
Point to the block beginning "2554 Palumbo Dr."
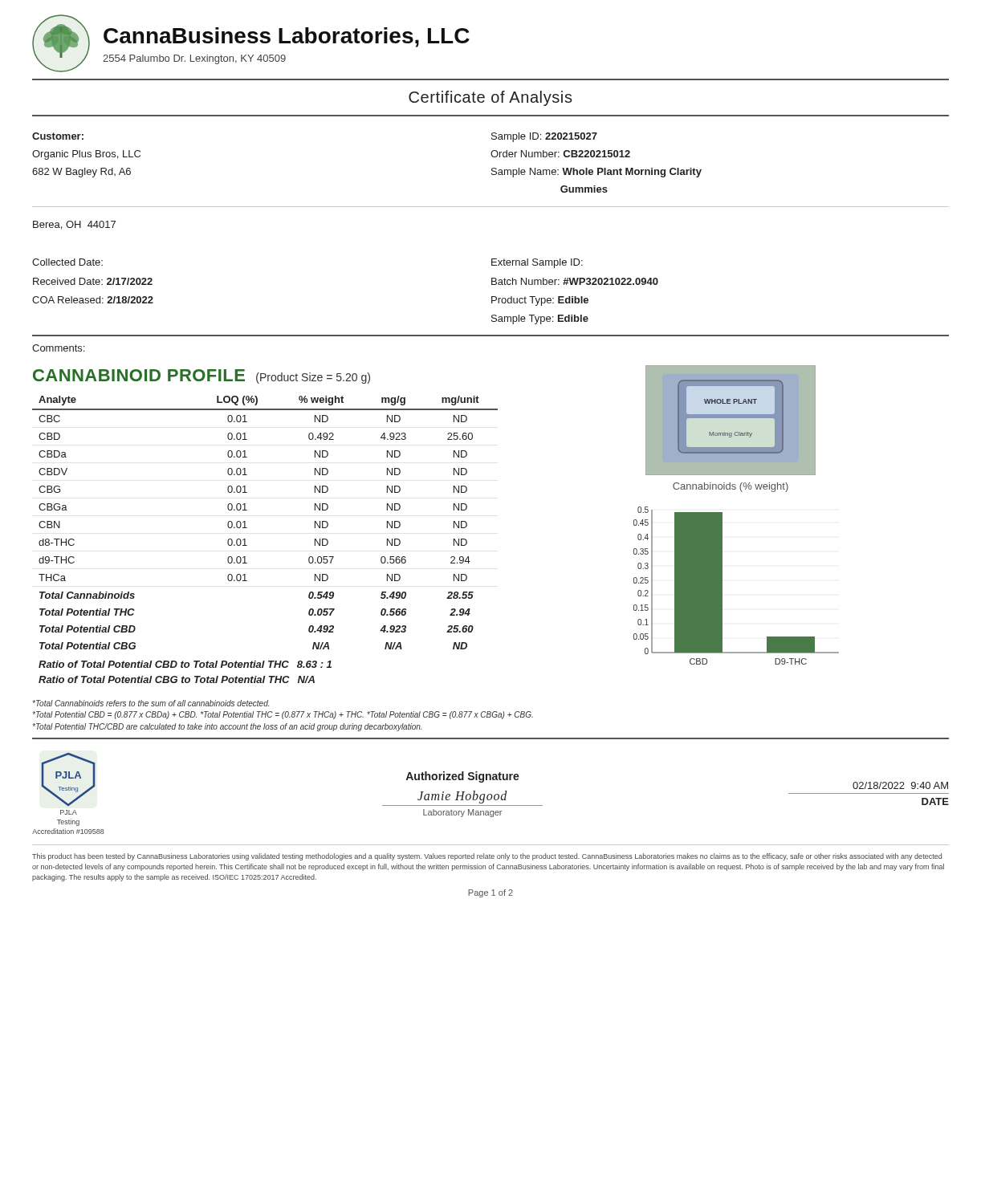click(194, 58)
